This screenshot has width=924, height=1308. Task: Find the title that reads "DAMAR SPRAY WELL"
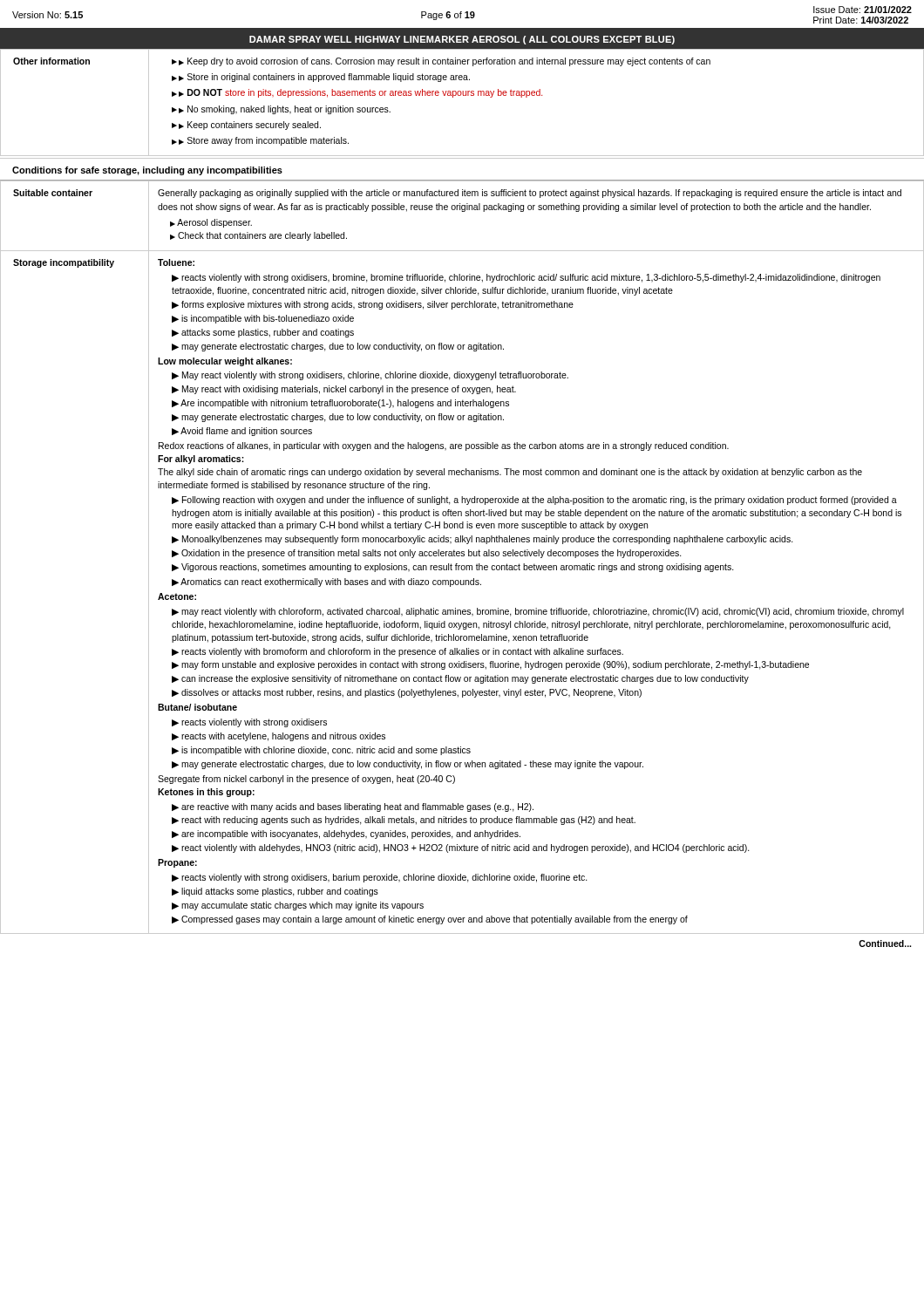coord(462,39)
